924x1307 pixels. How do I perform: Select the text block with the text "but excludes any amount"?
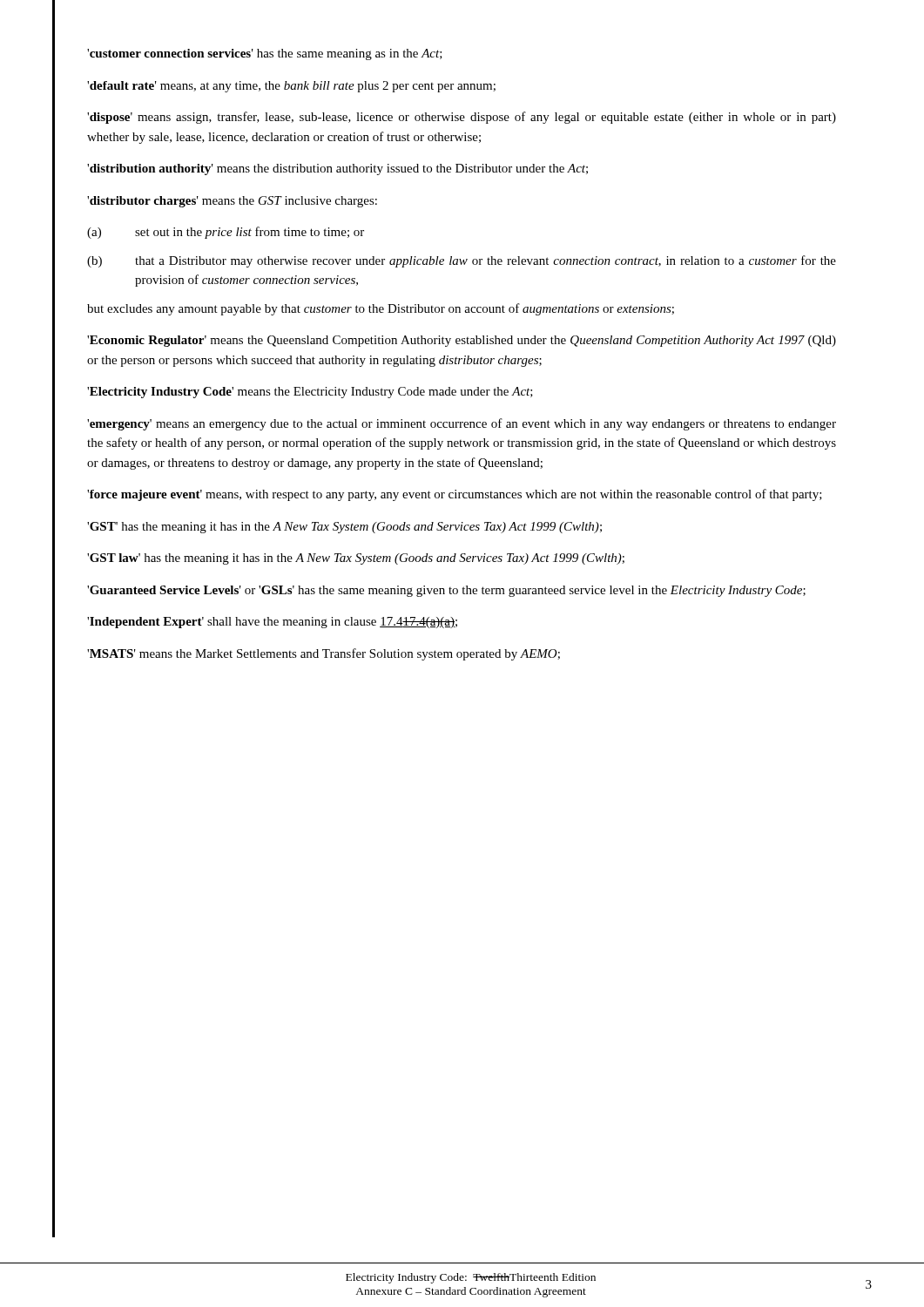click(381, 308)
